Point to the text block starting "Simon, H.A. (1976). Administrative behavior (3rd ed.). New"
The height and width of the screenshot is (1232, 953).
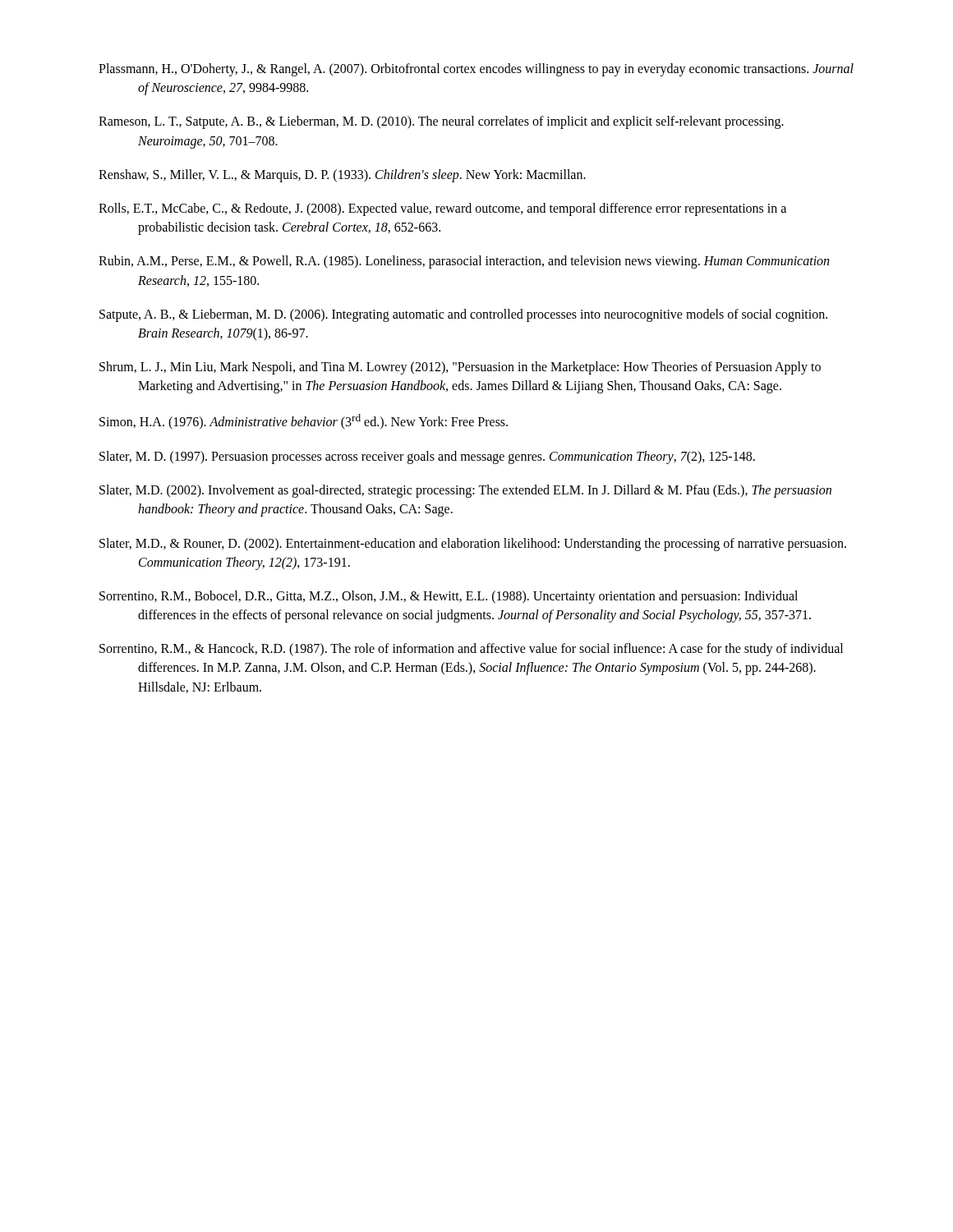(x=304, y=421)
